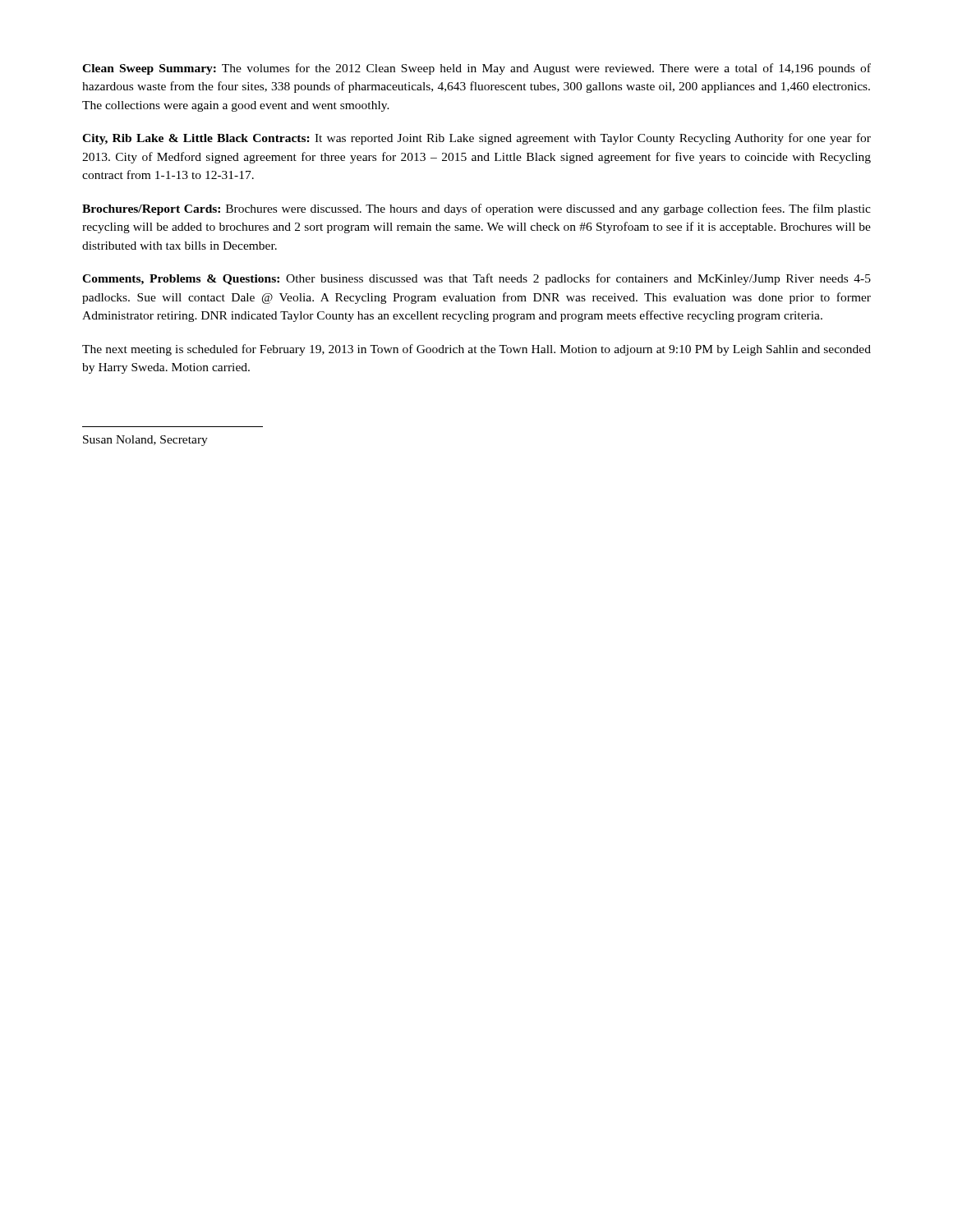
Task: Find the text containing "Susan Noland, Secretary"
Action: click(145, 441)
